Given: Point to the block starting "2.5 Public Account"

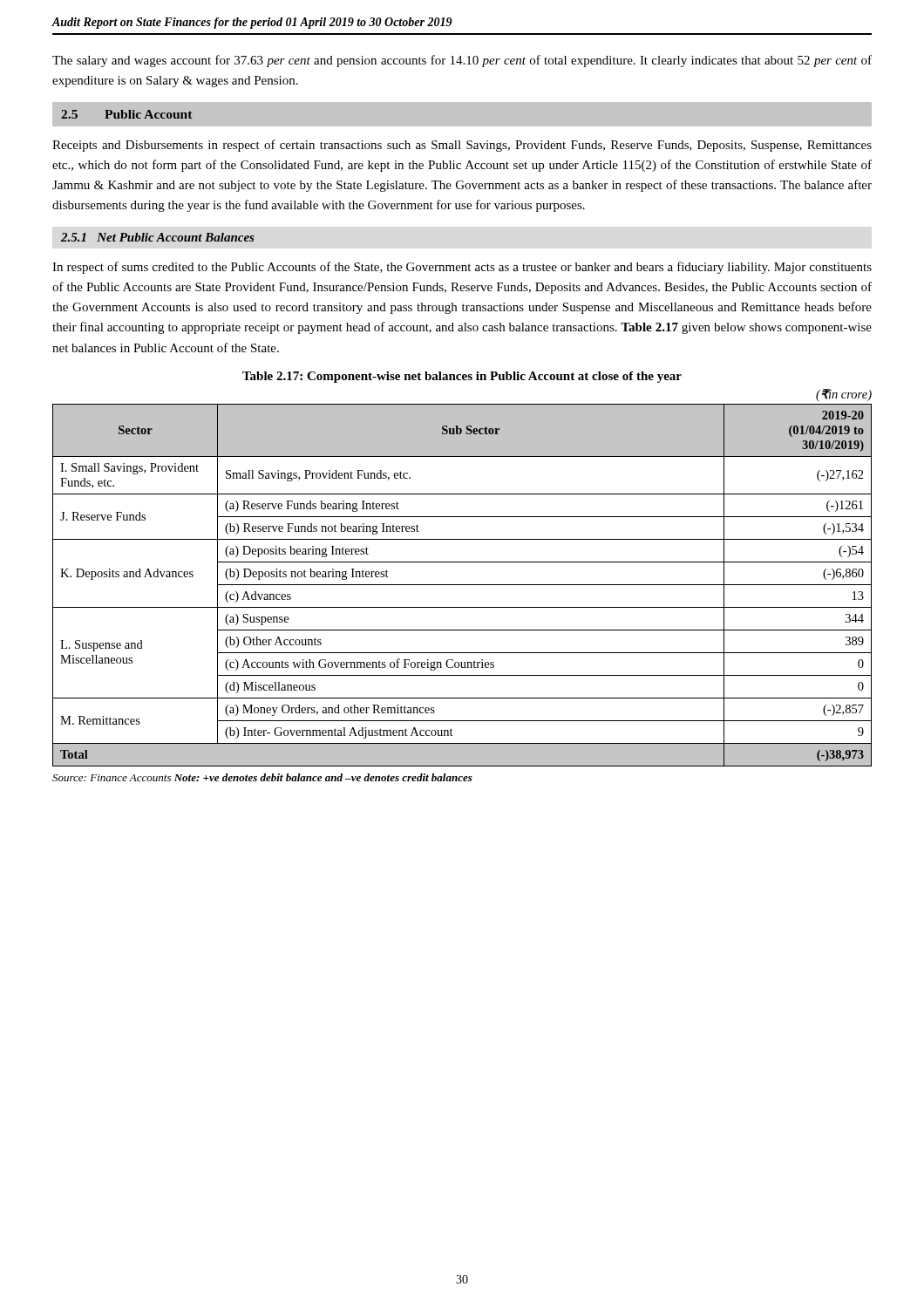Looking at the screenshot, I should tap(127, 114).
